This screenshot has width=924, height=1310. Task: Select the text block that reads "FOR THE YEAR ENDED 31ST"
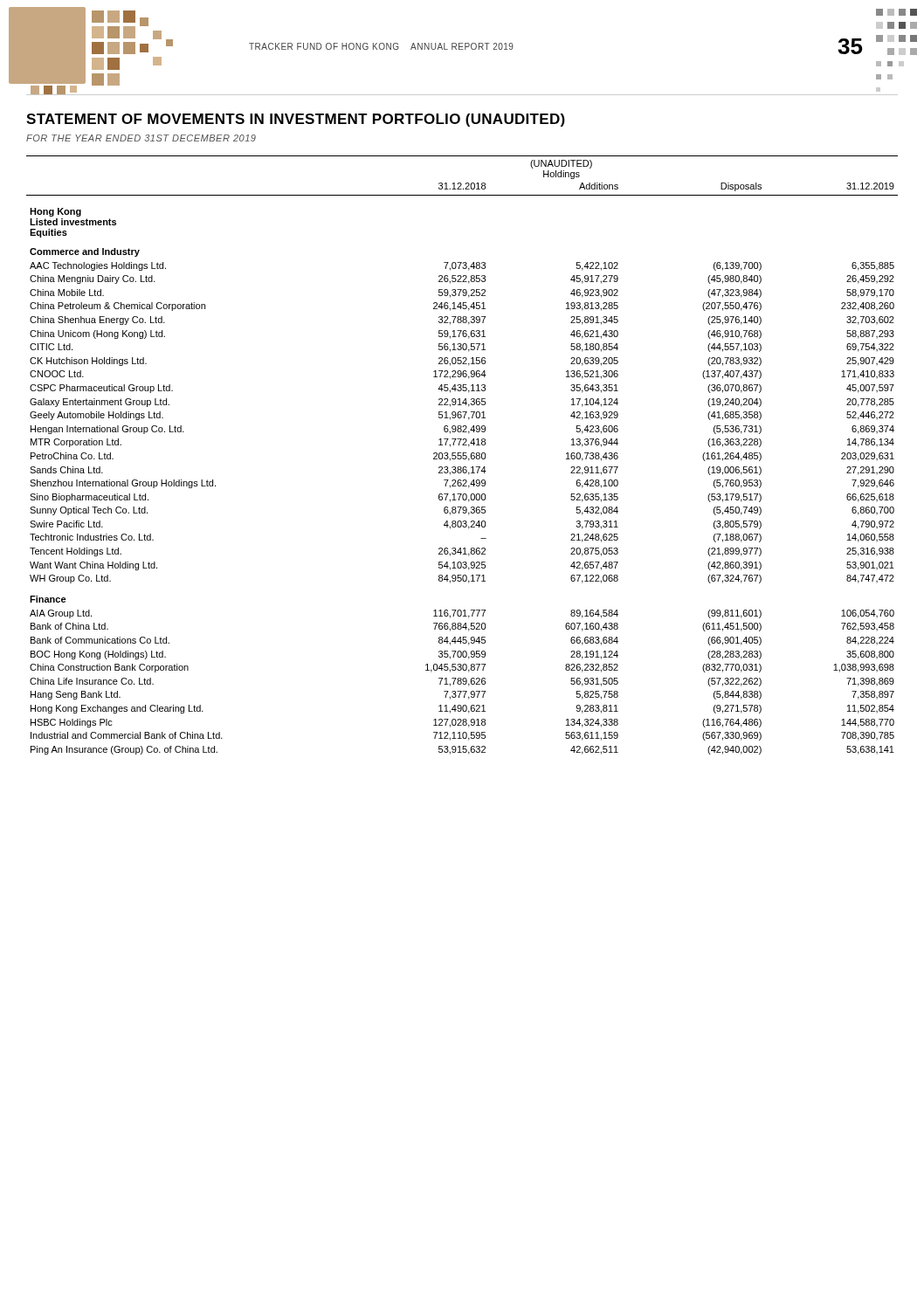(141, 138)
